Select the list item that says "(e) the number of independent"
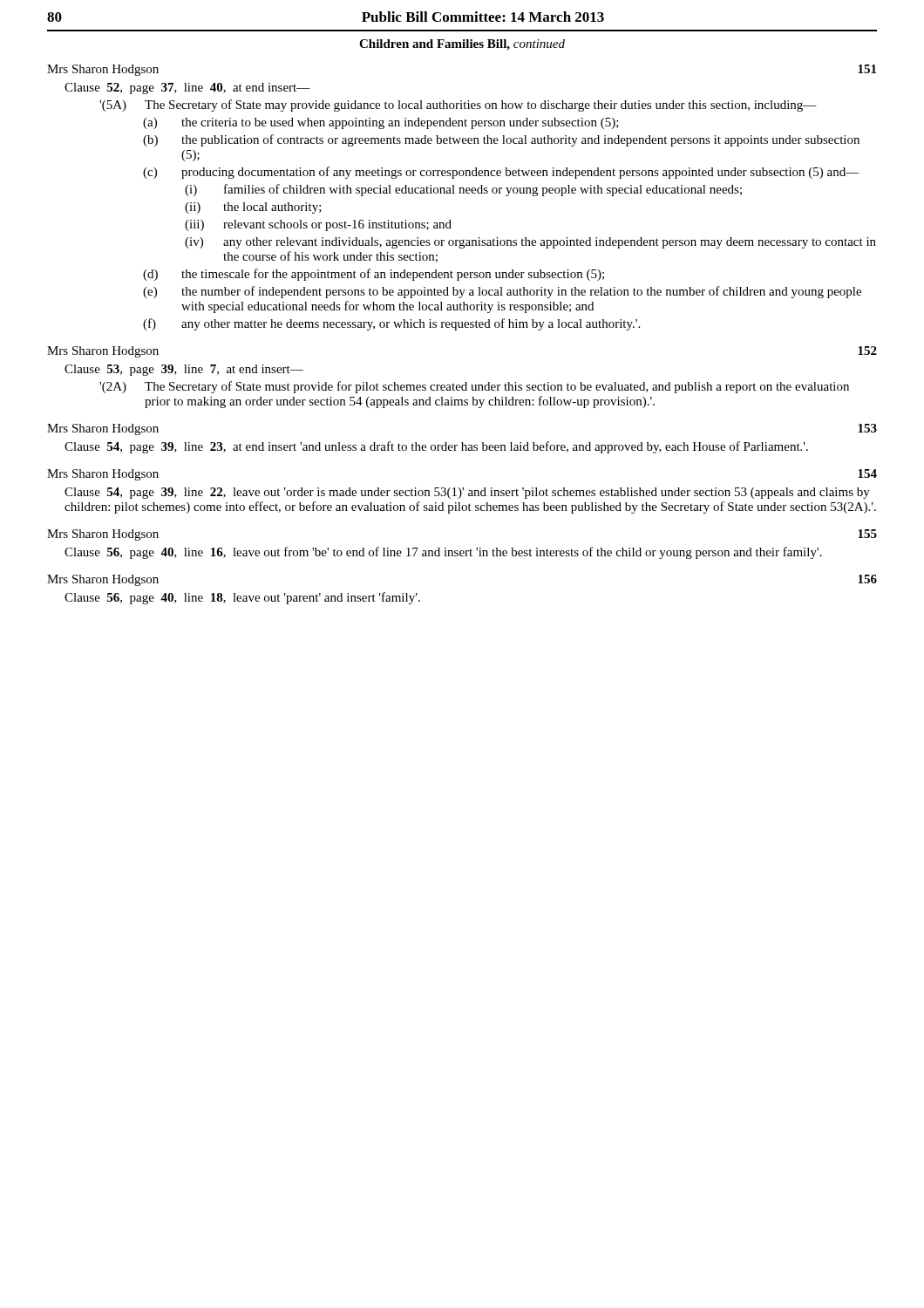The height and width of the screenshot is (1308, 924). click(510, 299)
